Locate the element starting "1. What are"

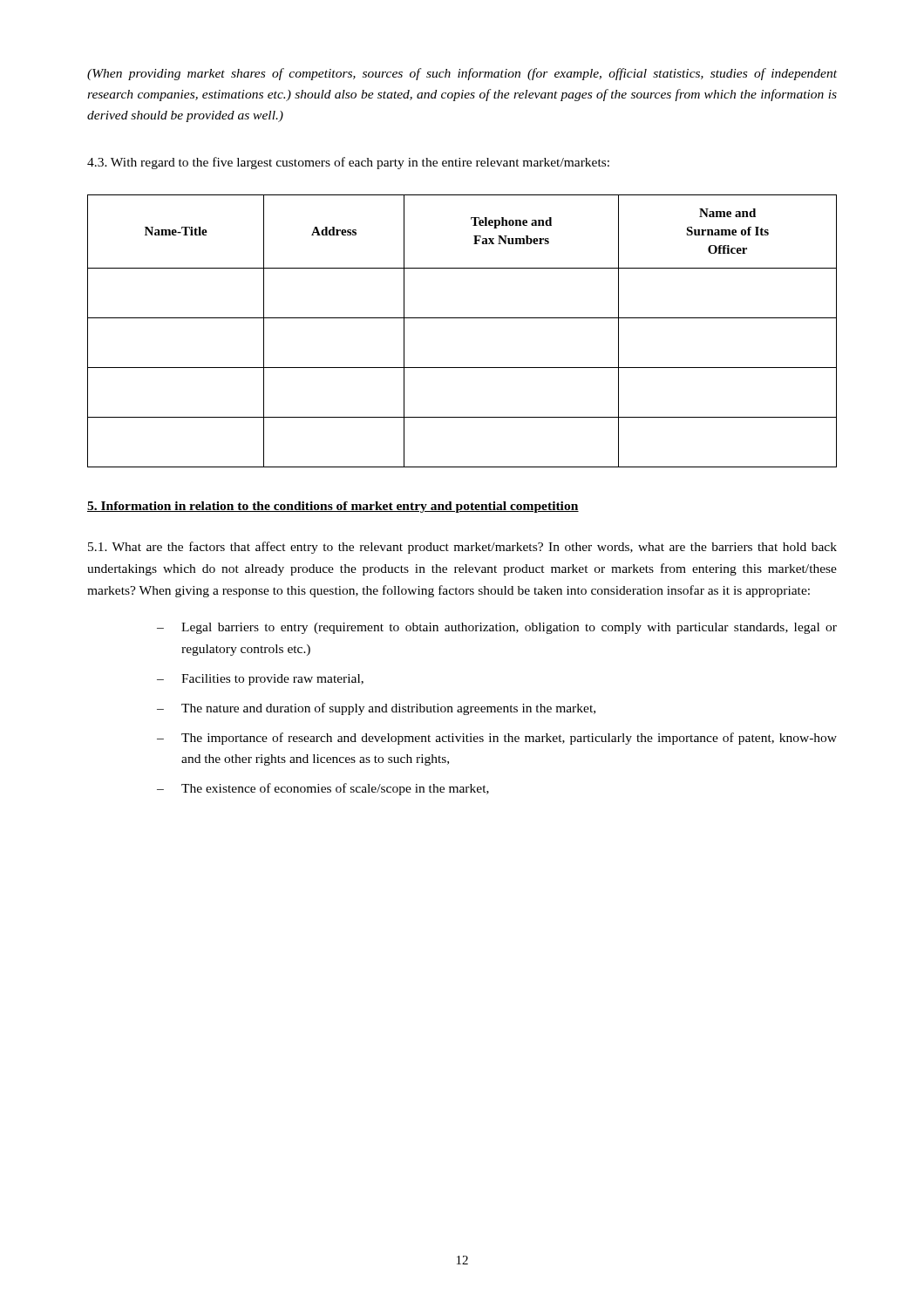(x=462, y=568)
